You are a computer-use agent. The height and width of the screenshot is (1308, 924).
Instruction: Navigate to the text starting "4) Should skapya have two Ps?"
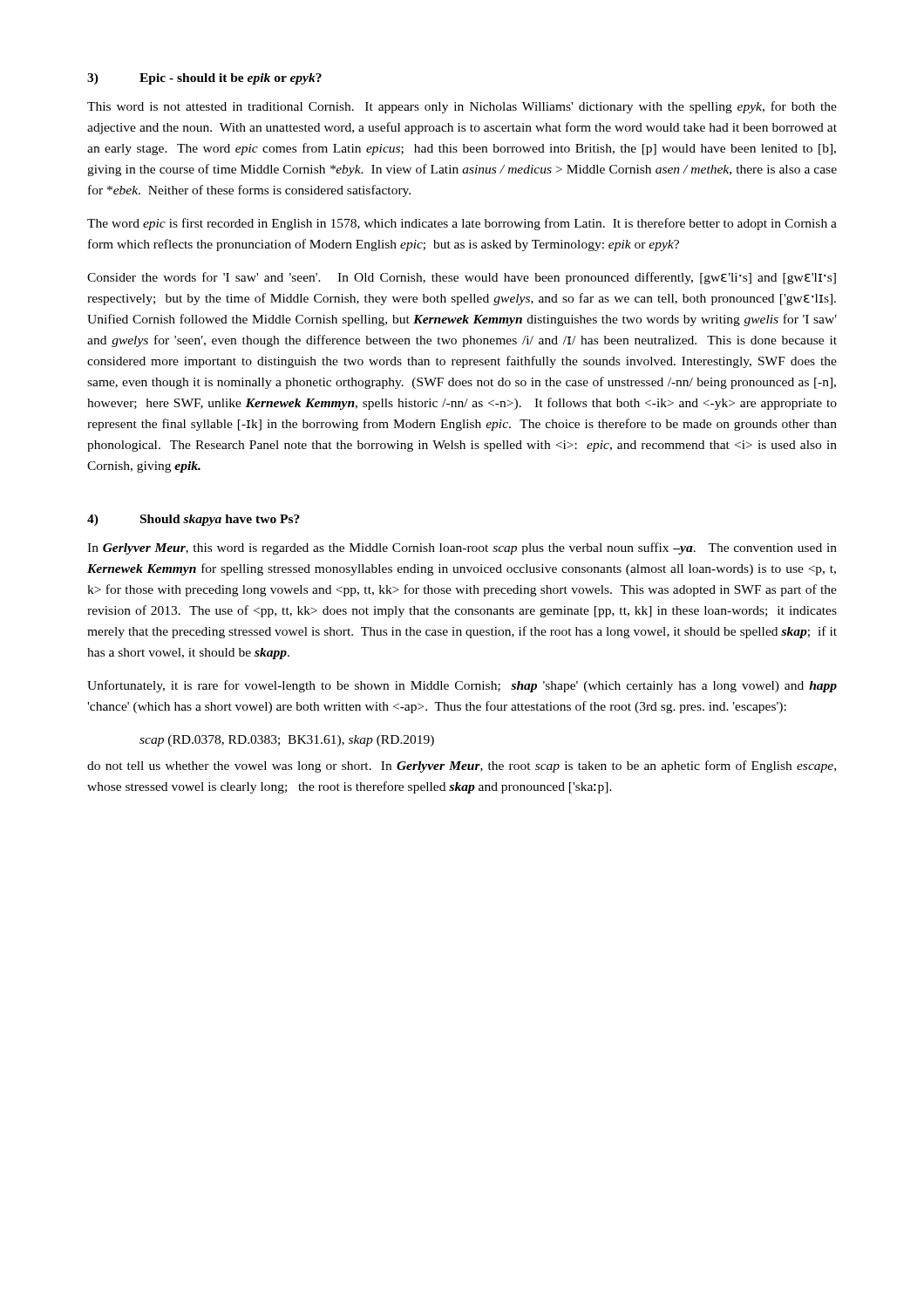(194, 519)
